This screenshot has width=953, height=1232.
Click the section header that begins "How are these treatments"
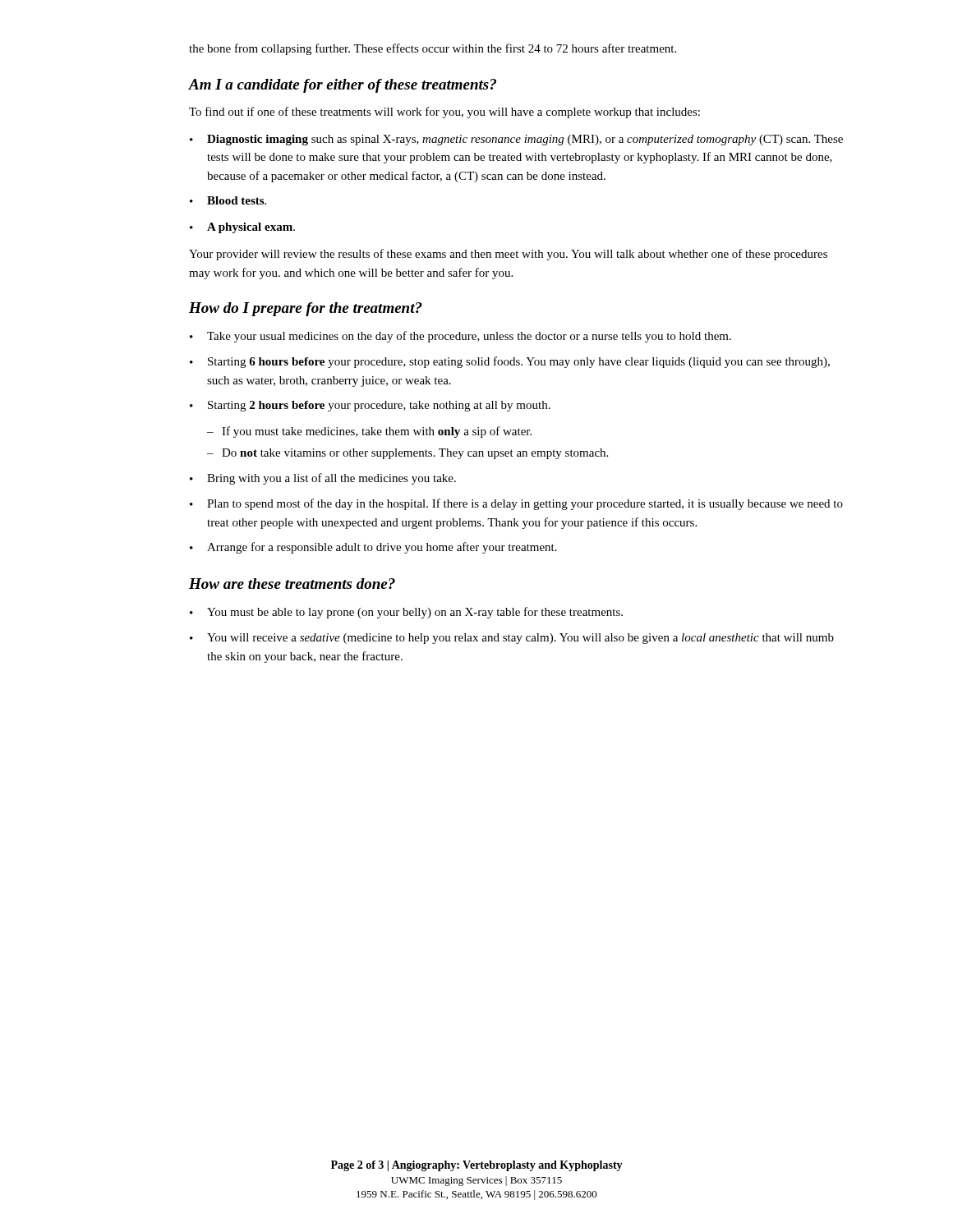292,584
